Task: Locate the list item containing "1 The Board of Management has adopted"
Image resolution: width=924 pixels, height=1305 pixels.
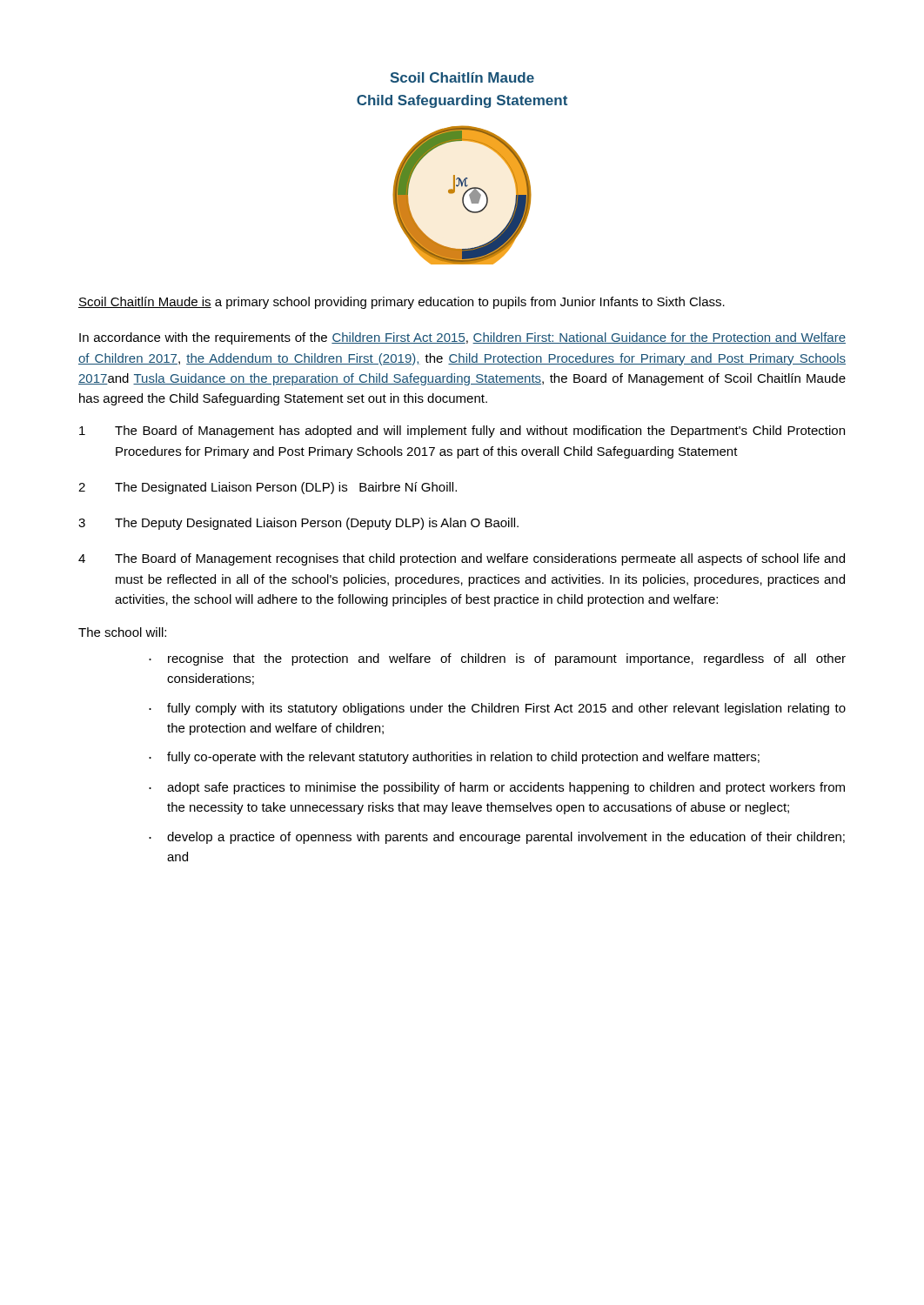Action: (462, 441)
